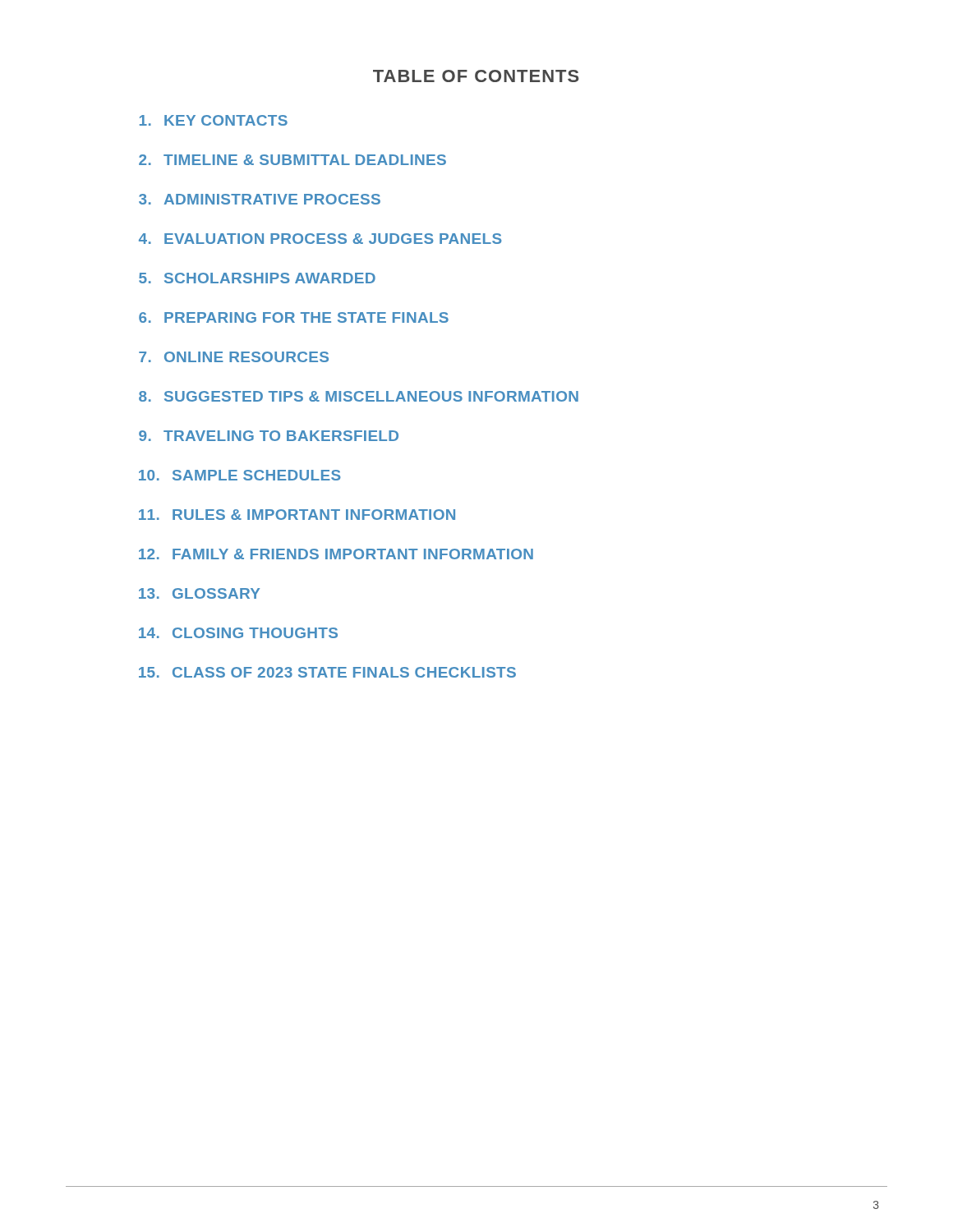The width and height of the screenshot is (953, 1232).
Task: Select the element starting "3. ADMINISTRATIVE PROCESS"
Action: 244,200
